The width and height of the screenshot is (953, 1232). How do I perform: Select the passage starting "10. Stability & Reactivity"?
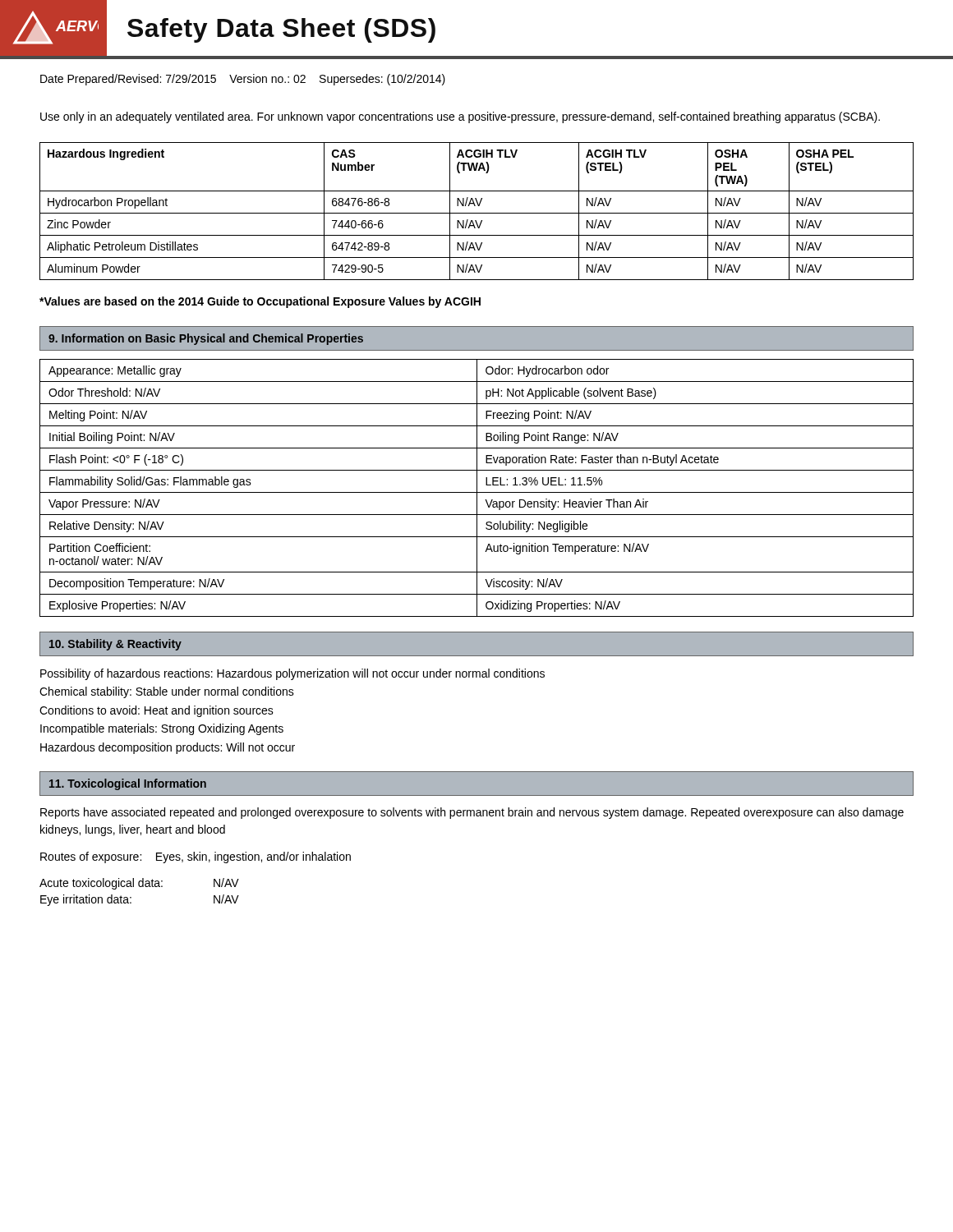[115, 644]
